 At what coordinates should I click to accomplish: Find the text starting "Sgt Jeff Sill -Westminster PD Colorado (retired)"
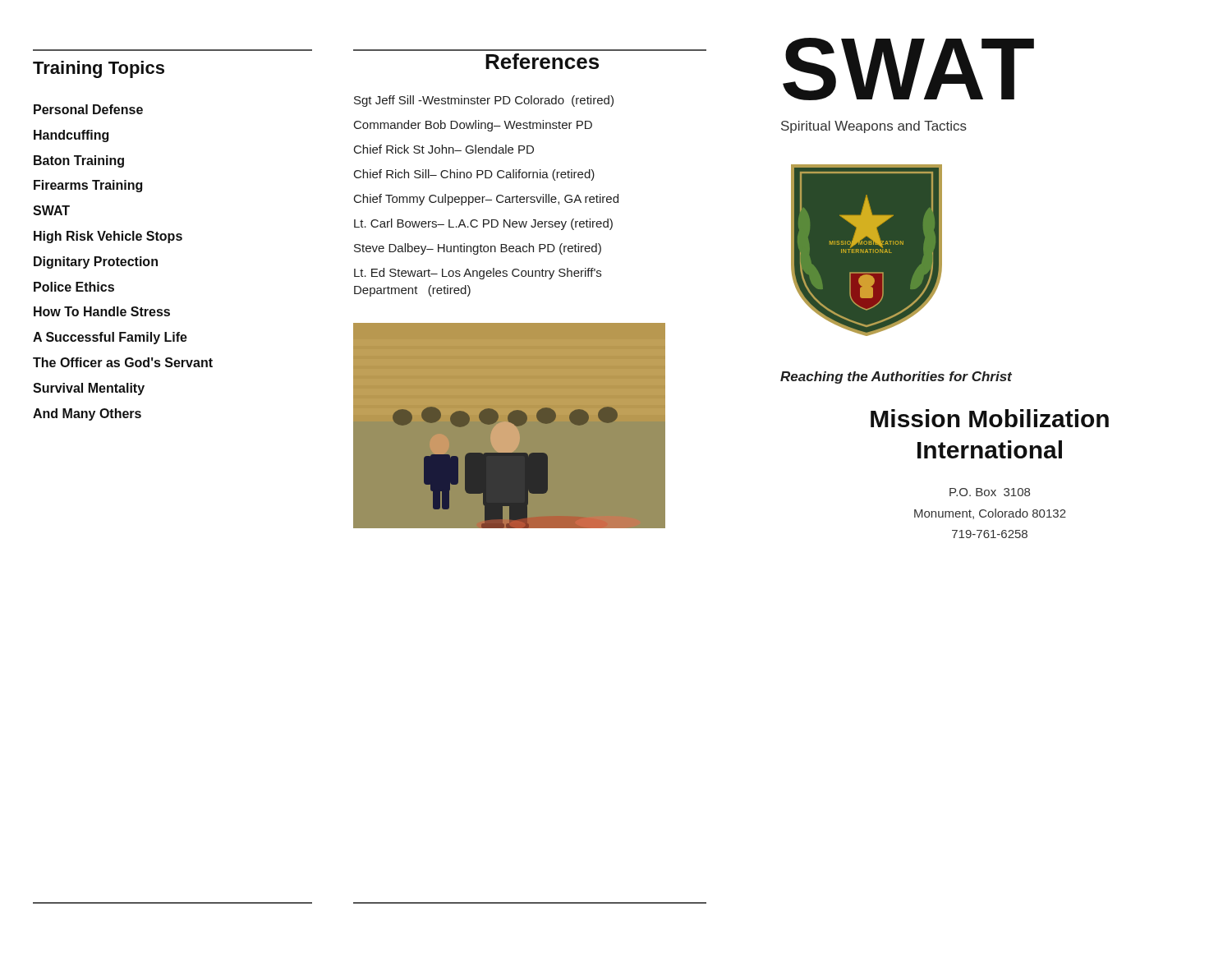tap(542, 100)
